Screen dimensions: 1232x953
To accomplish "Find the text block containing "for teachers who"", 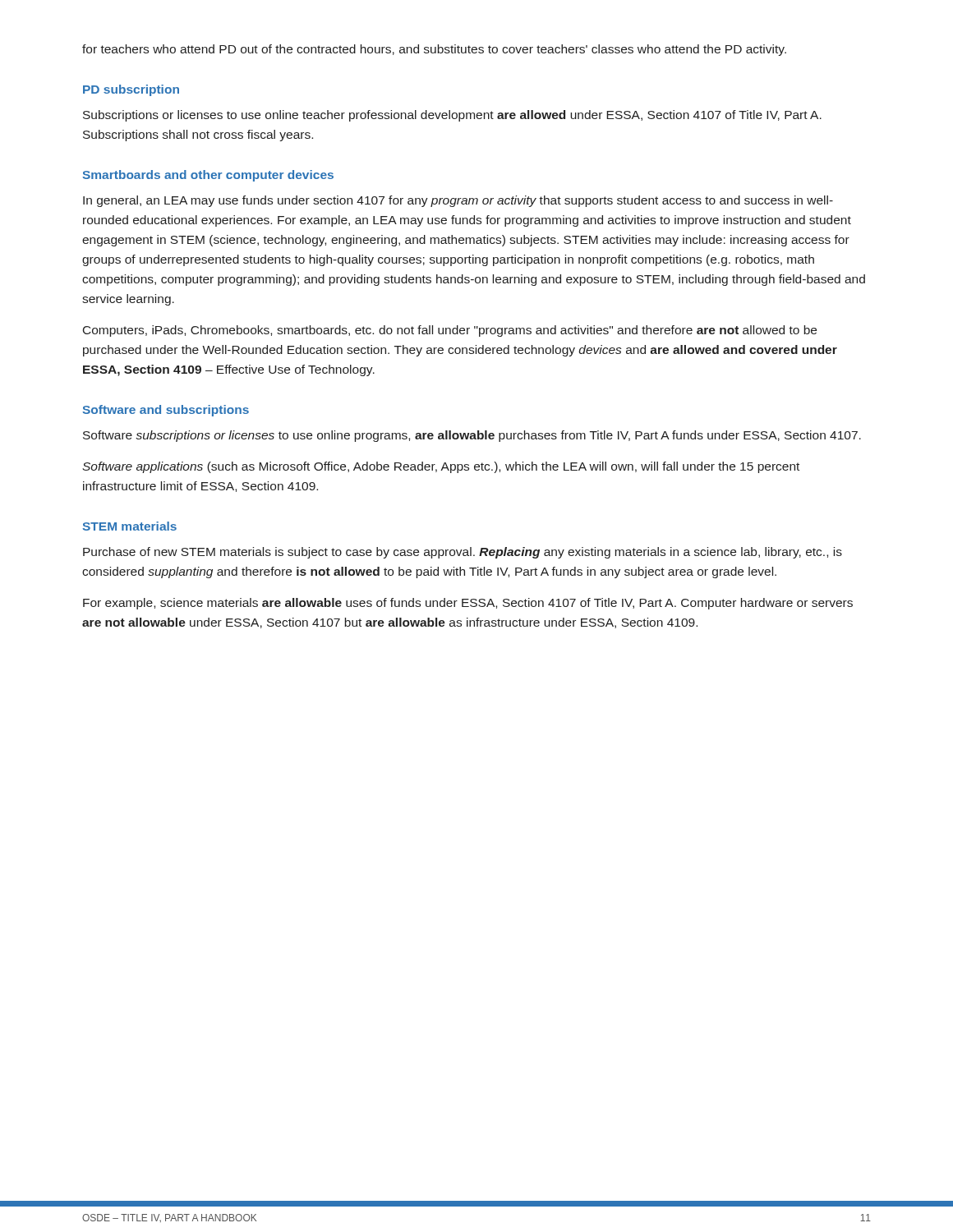I will pos(435,49).
